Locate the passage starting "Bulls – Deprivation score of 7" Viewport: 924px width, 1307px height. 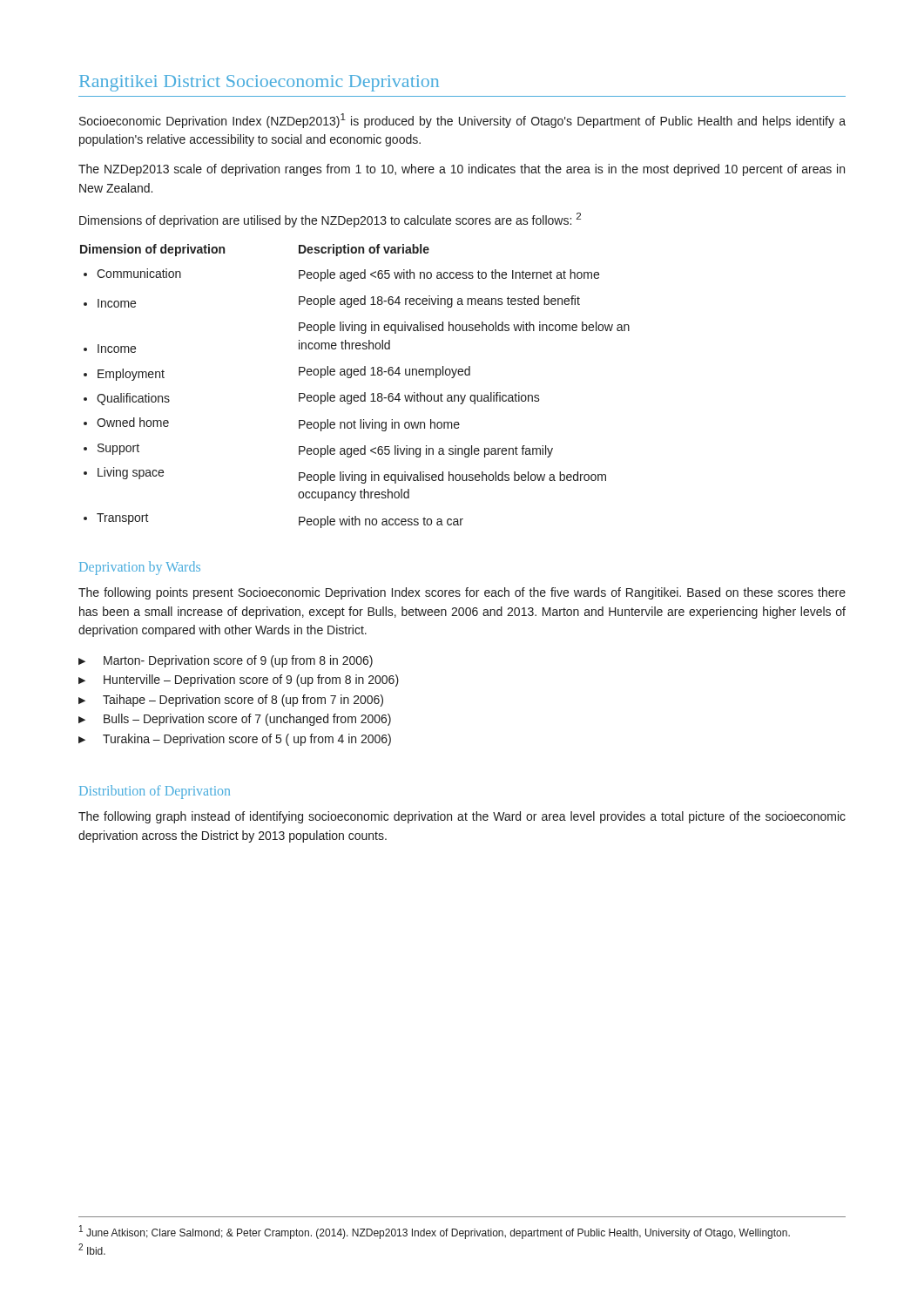click(x=247, y=719)
